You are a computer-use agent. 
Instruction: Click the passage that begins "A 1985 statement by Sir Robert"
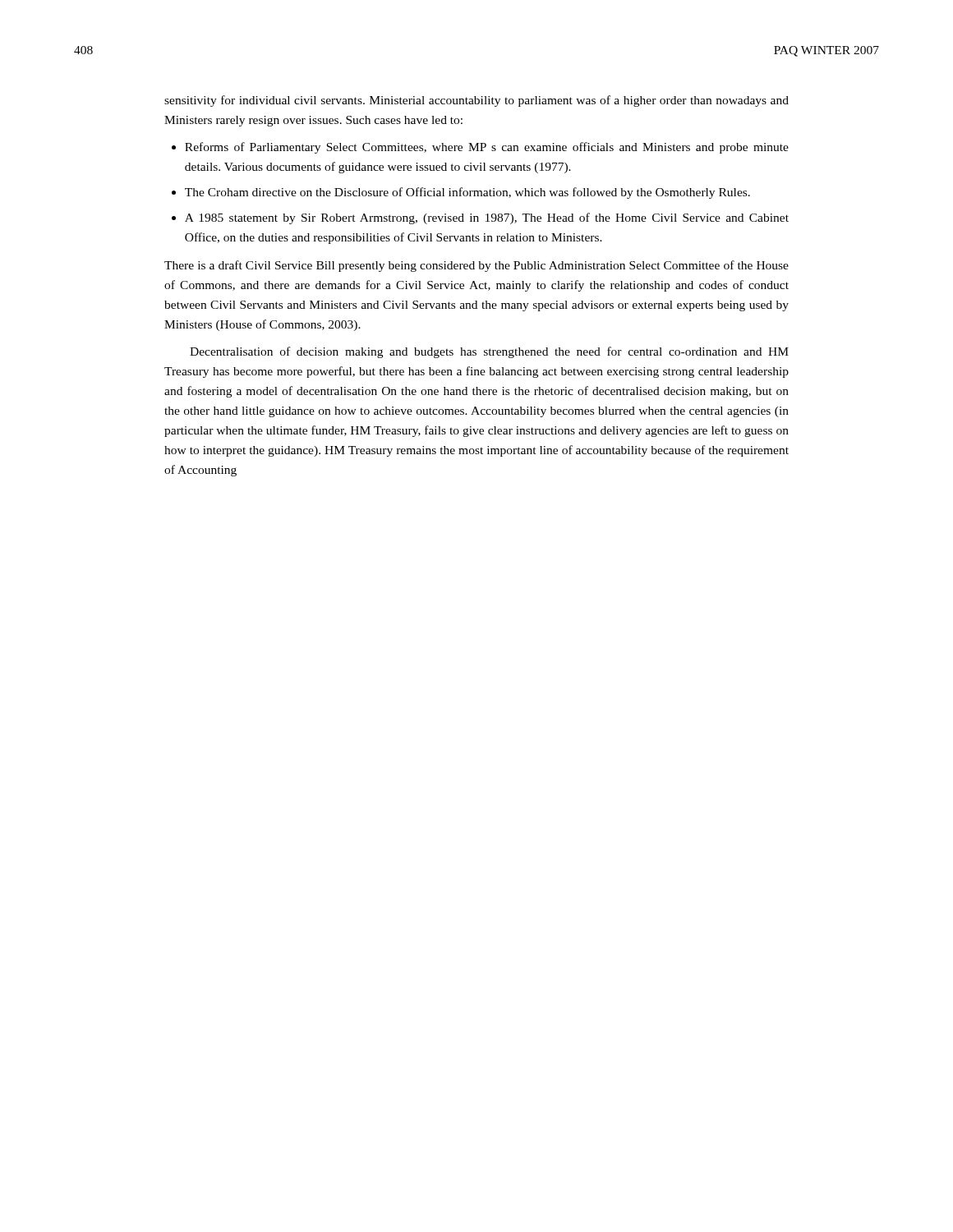[487, 227]
